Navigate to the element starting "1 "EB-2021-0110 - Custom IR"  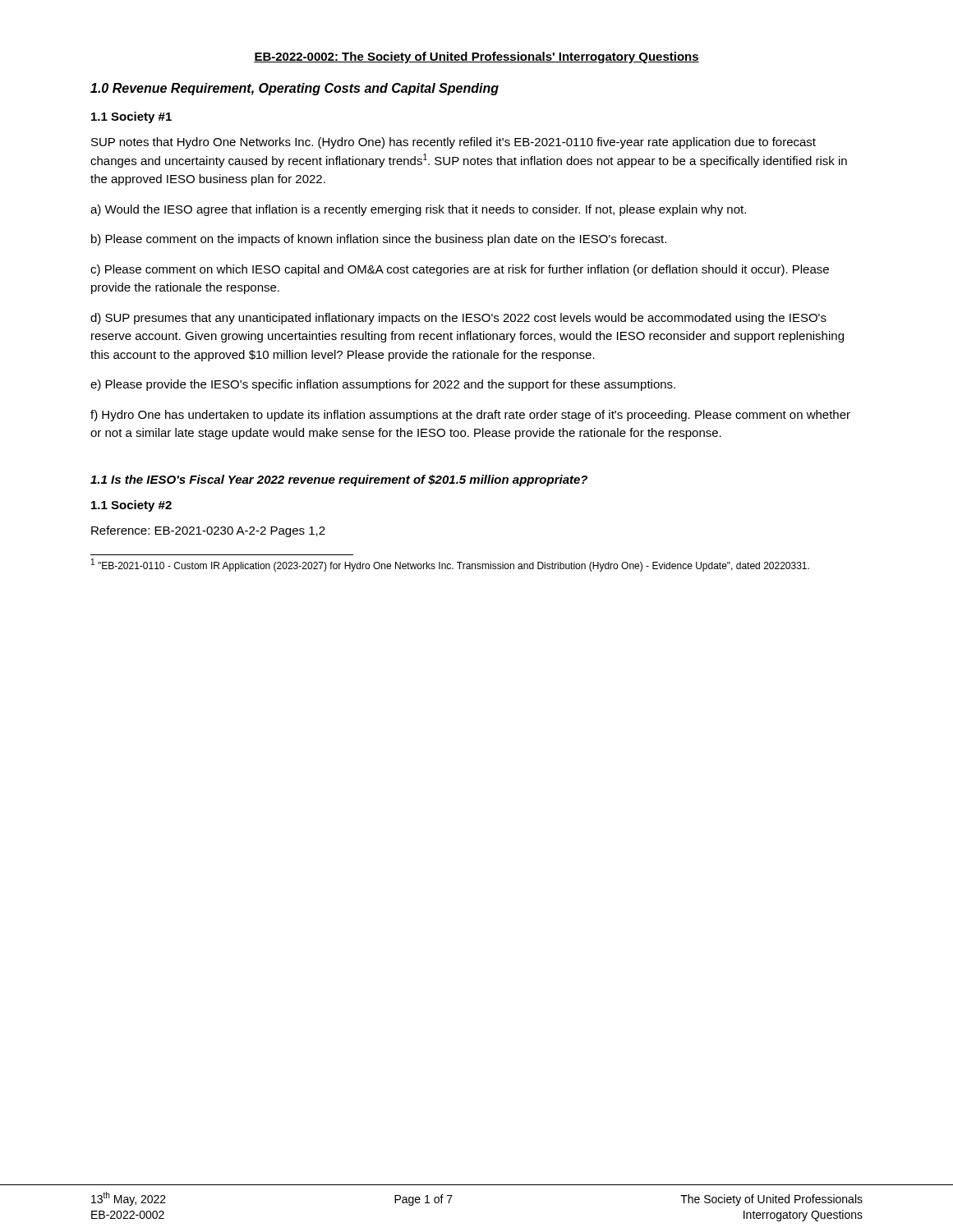click(450, 565)
